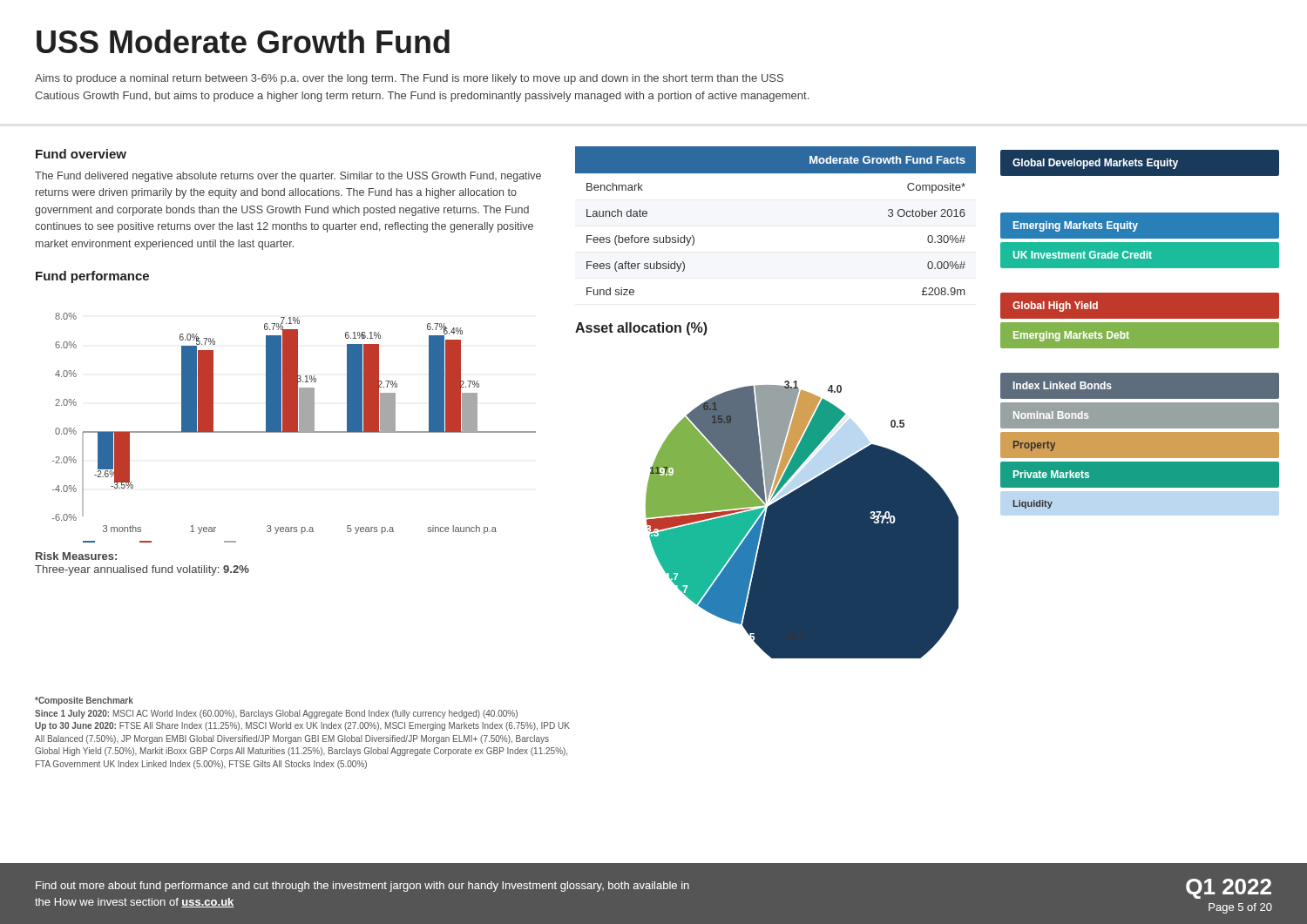
Task: Navigate to the passage starting "Emerging Markets Equity"
Action: tap(1075, 226)
